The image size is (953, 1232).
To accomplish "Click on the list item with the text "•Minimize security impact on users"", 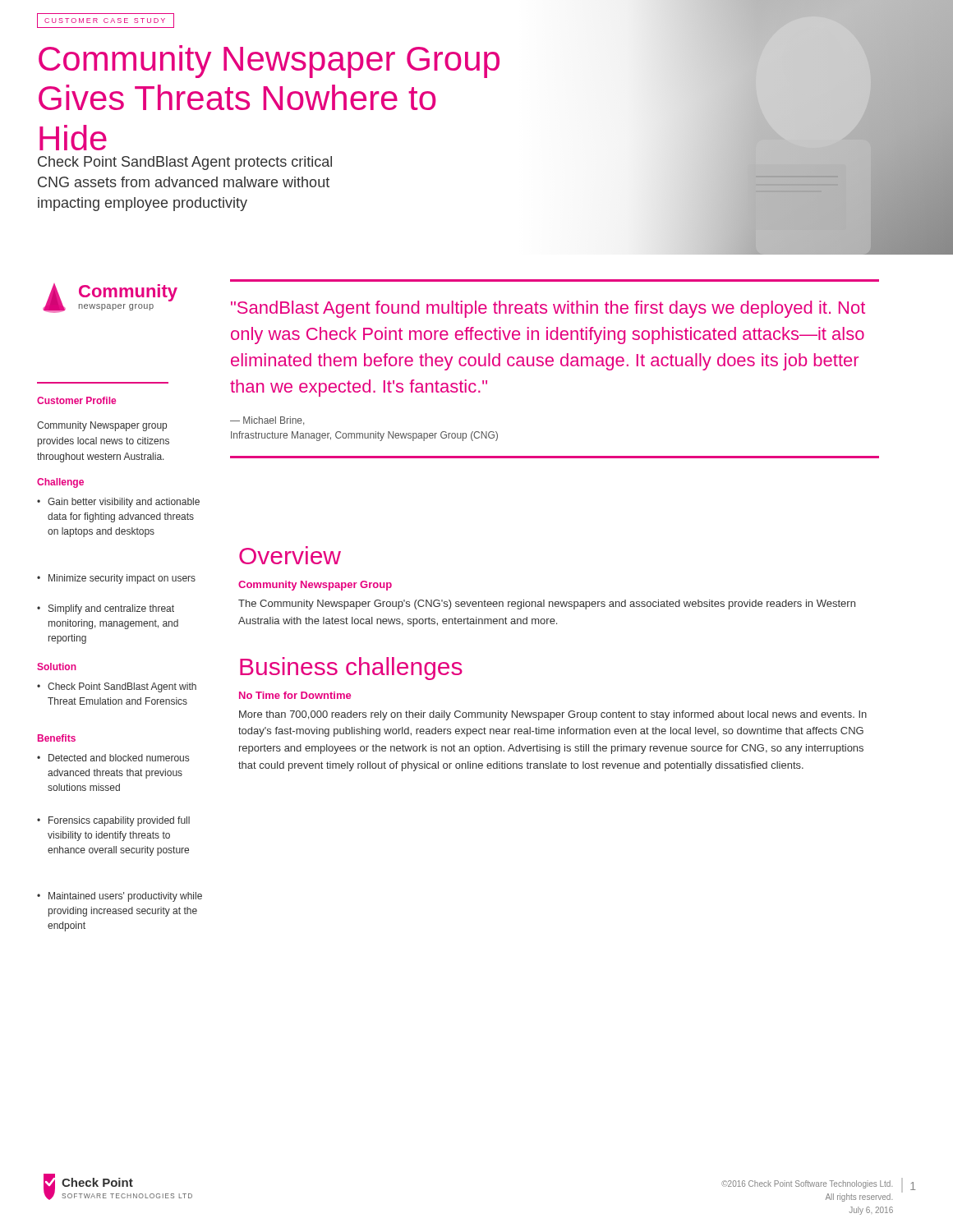I will 121,578.
